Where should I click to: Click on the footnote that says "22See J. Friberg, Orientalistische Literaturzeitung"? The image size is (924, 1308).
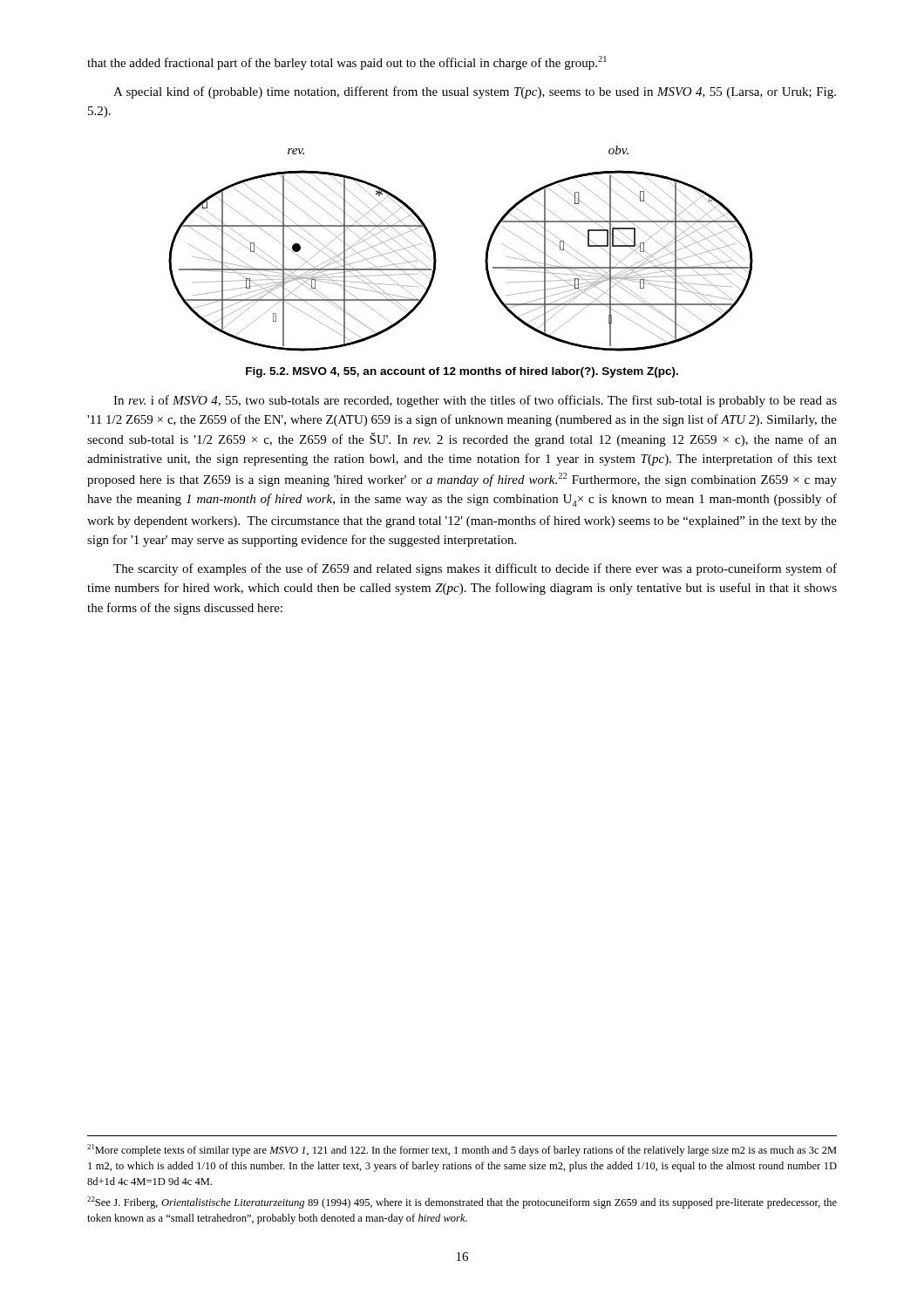click(462, 1209)
